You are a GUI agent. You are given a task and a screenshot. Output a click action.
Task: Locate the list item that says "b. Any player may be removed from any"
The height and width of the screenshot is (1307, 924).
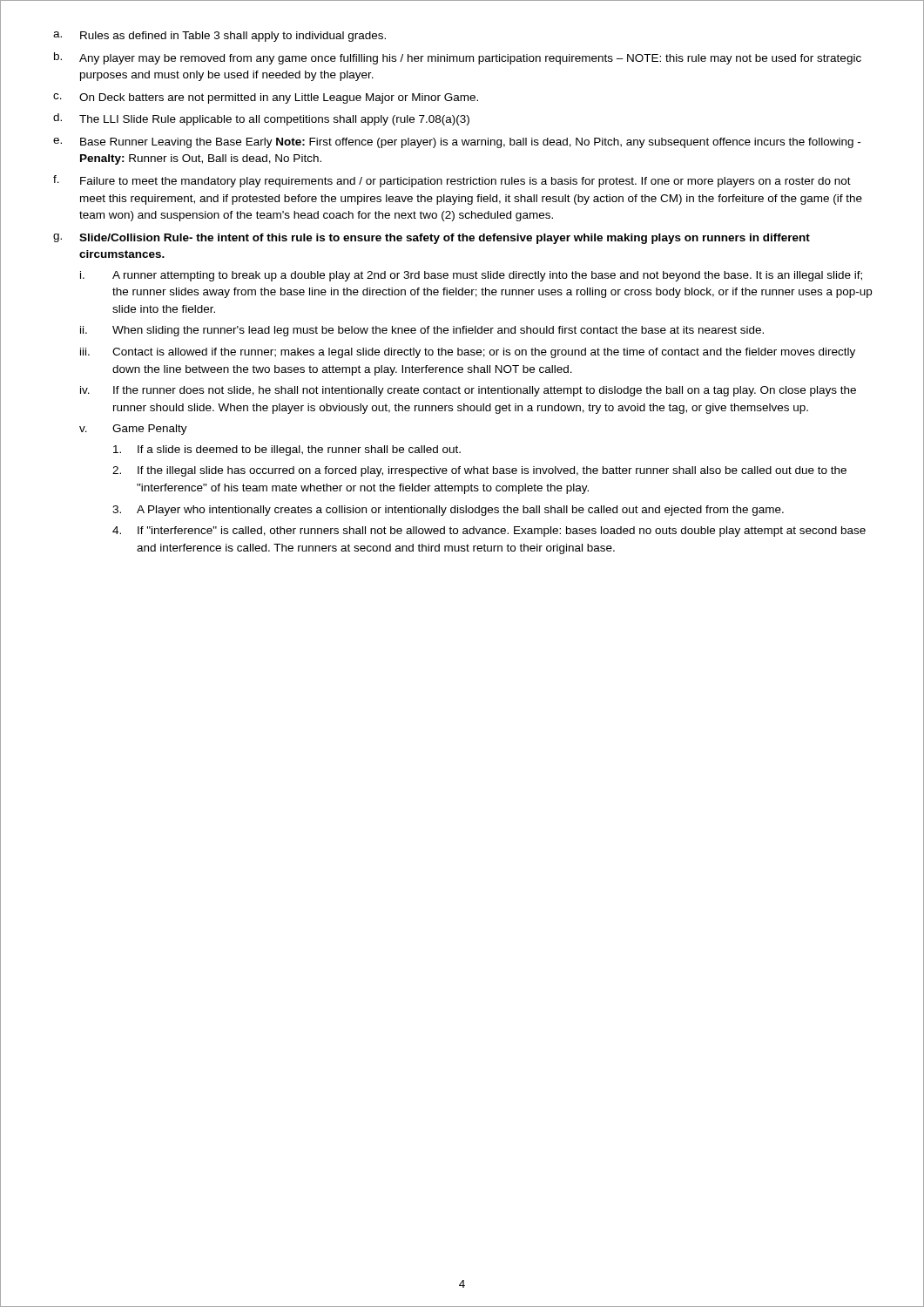(464, 66)
